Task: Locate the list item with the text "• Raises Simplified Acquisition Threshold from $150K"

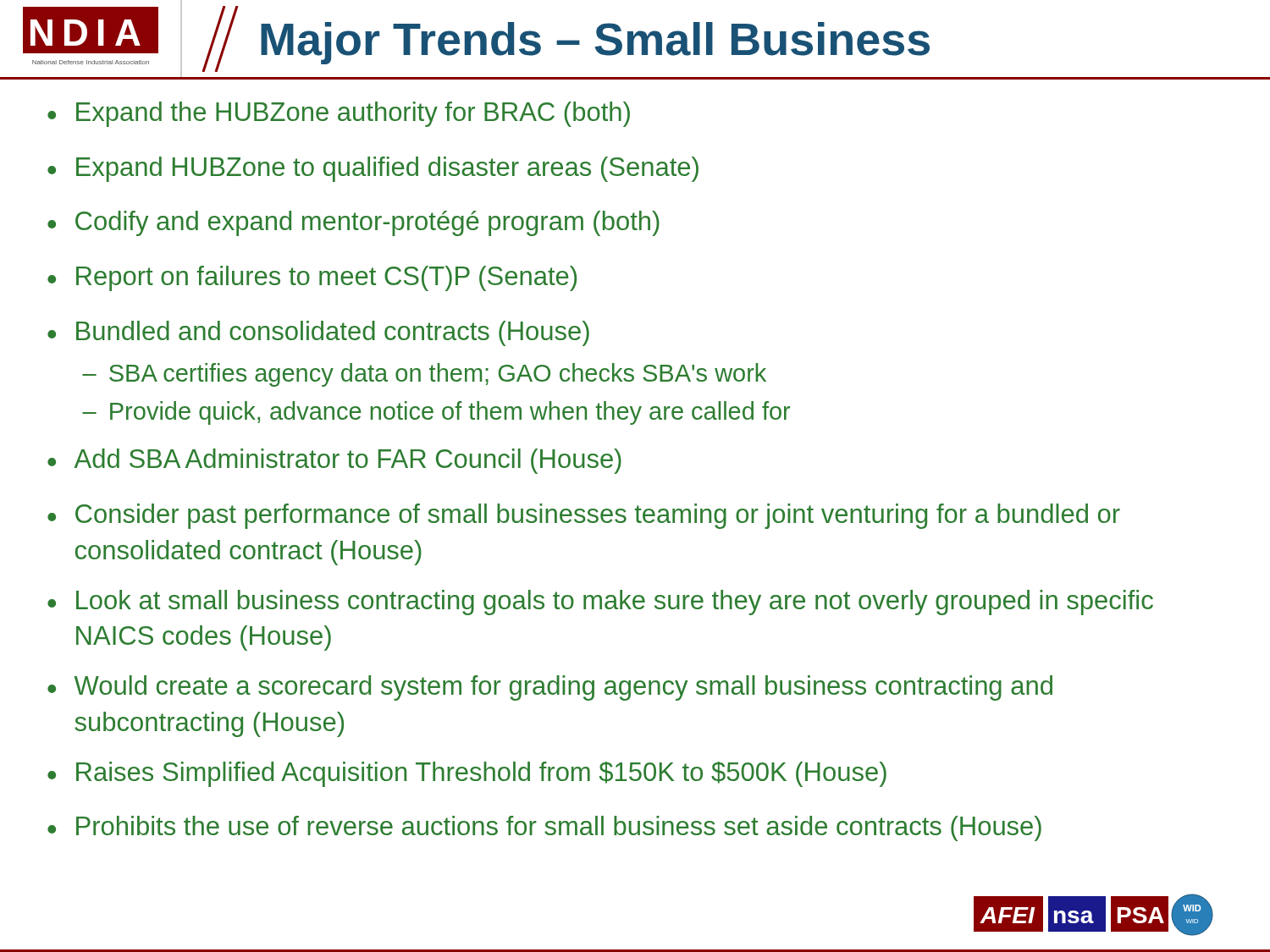Action: pos(467,775)
